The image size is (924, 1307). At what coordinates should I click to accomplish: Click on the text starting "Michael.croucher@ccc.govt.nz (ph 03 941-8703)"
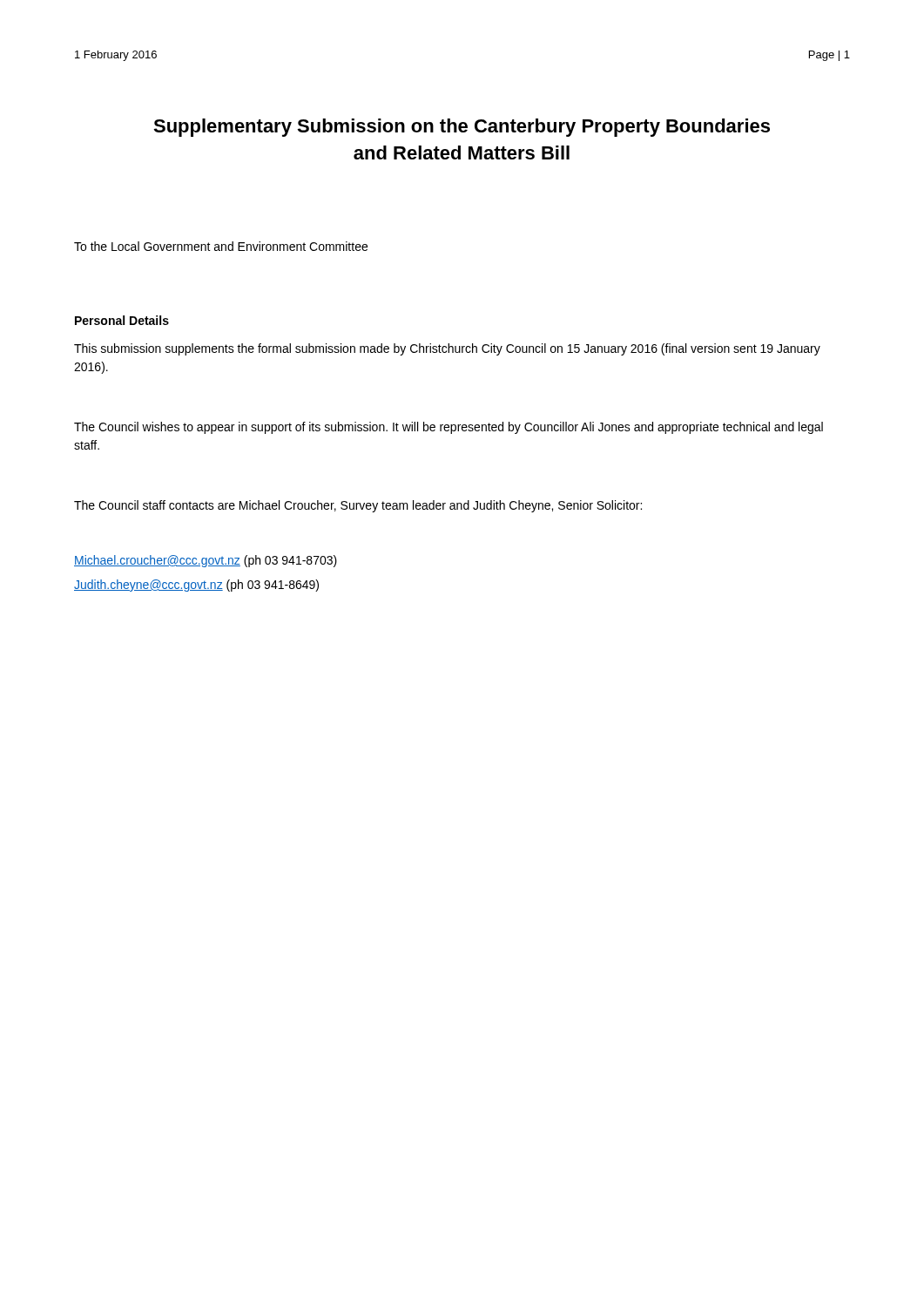coord(206,560)
